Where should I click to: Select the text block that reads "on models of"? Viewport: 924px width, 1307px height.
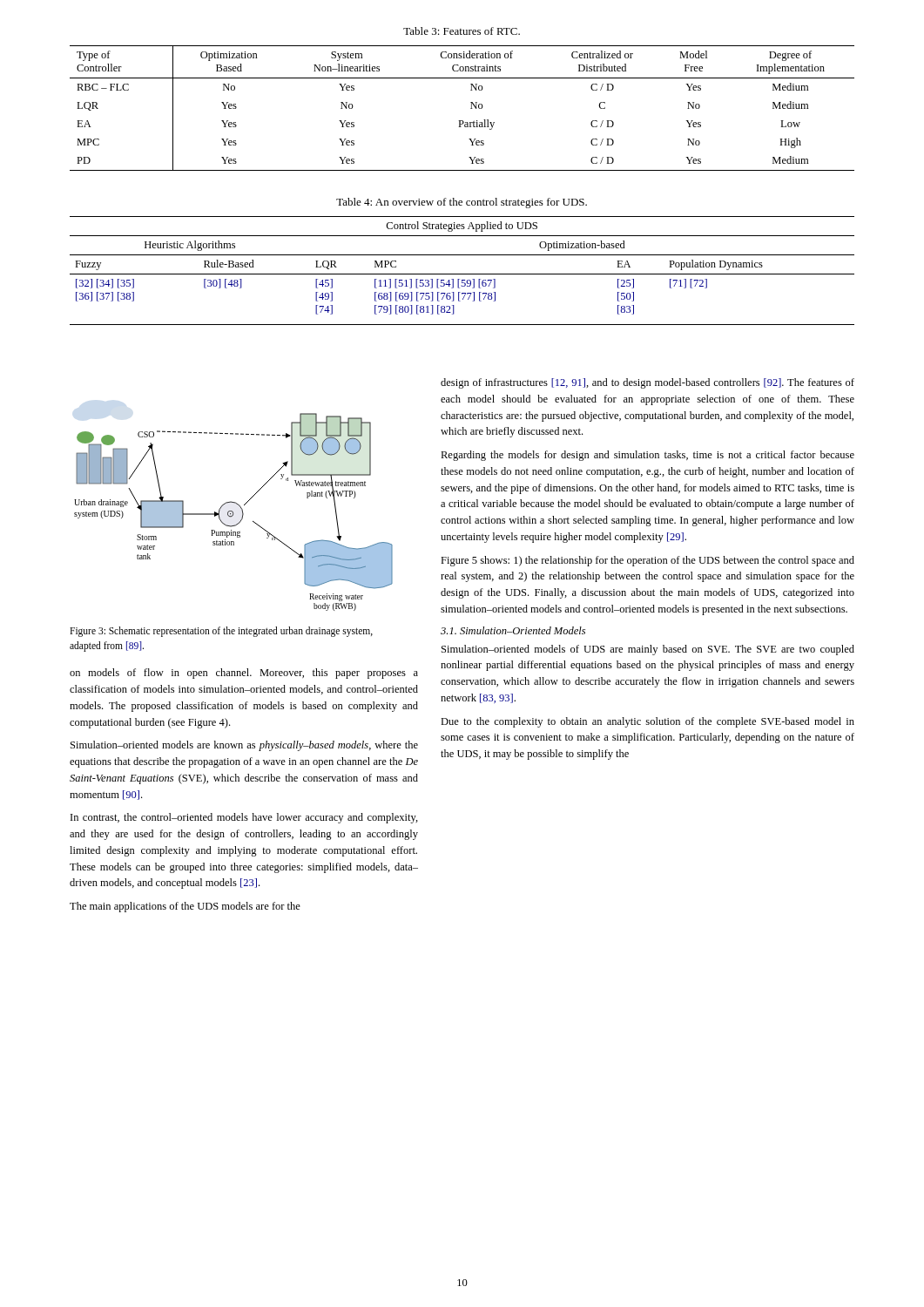[244, 697]
